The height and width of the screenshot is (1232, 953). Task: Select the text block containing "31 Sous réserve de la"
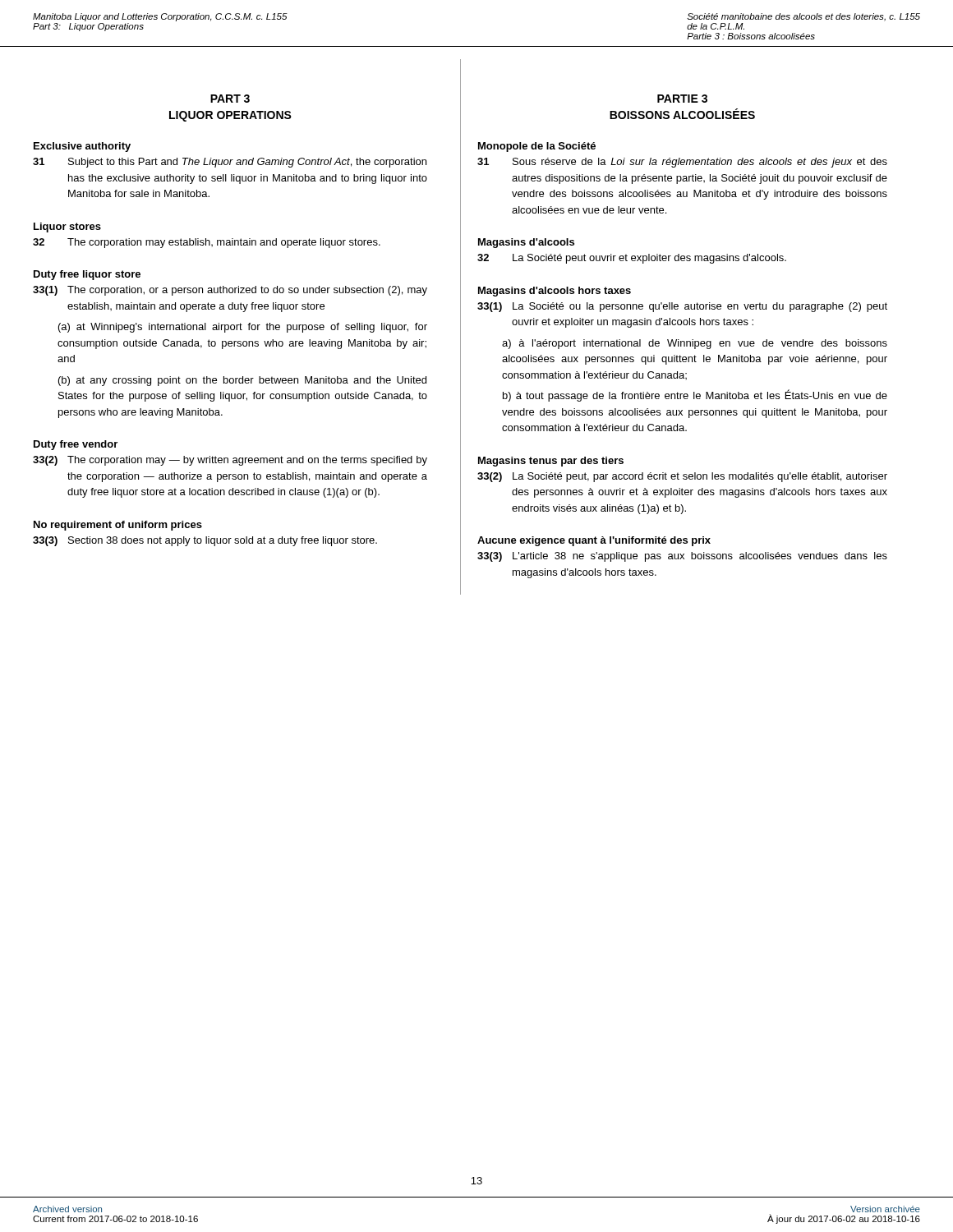(682, 186)
